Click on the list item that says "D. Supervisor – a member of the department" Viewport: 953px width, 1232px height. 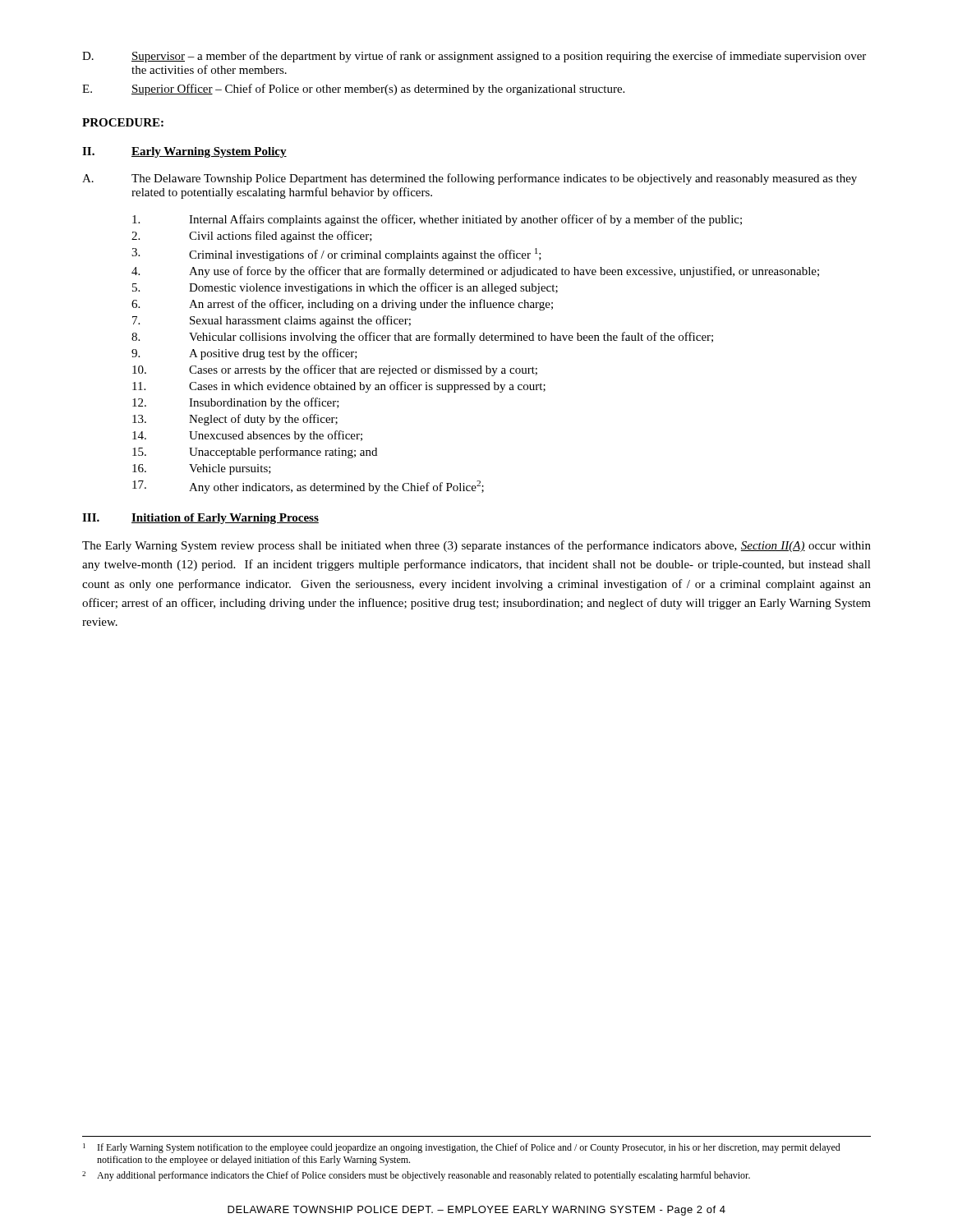pos(476,63)
